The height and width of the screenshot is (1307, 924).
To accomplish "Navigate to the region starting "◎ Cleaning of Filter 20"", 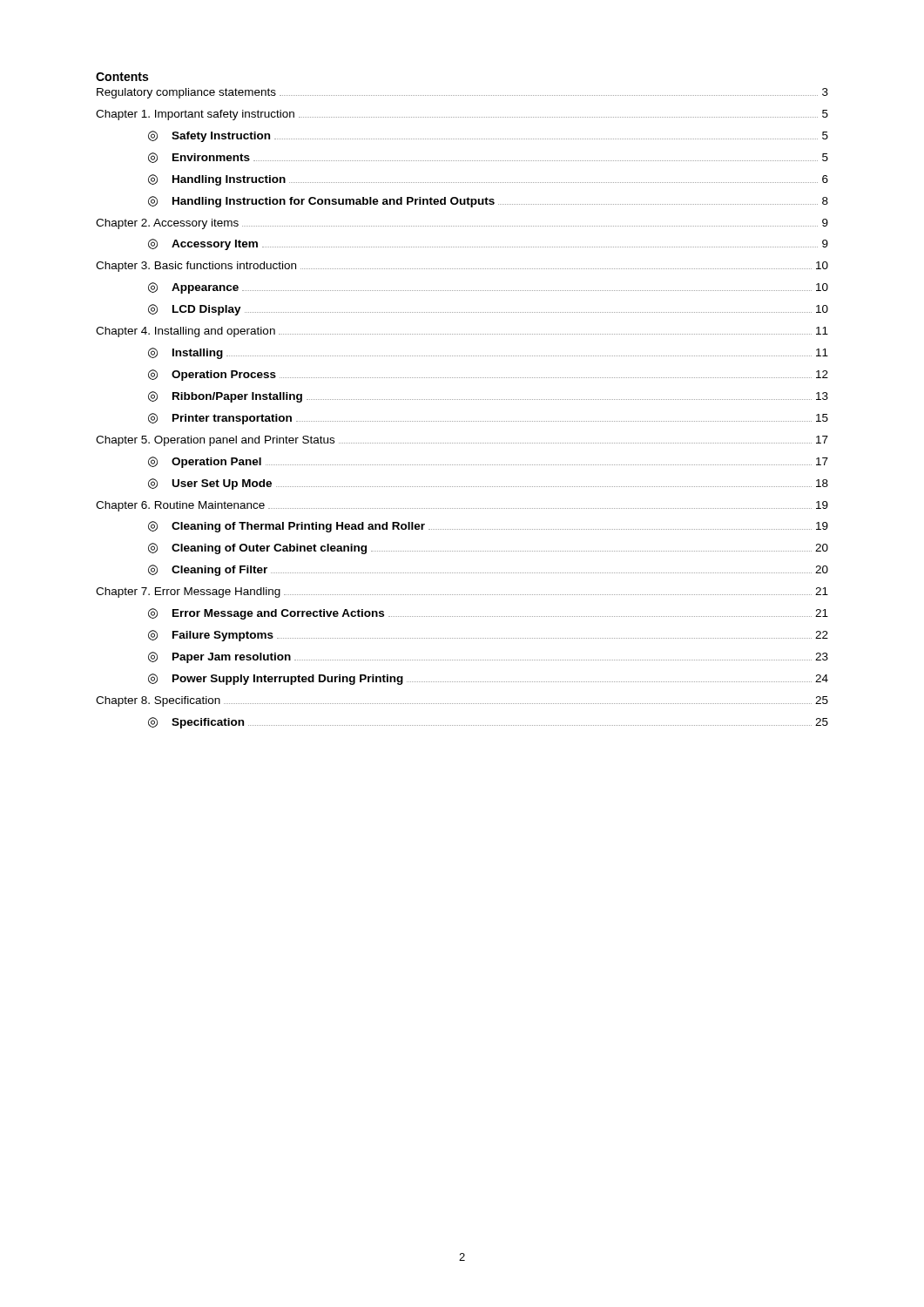I will coord(486,571).
